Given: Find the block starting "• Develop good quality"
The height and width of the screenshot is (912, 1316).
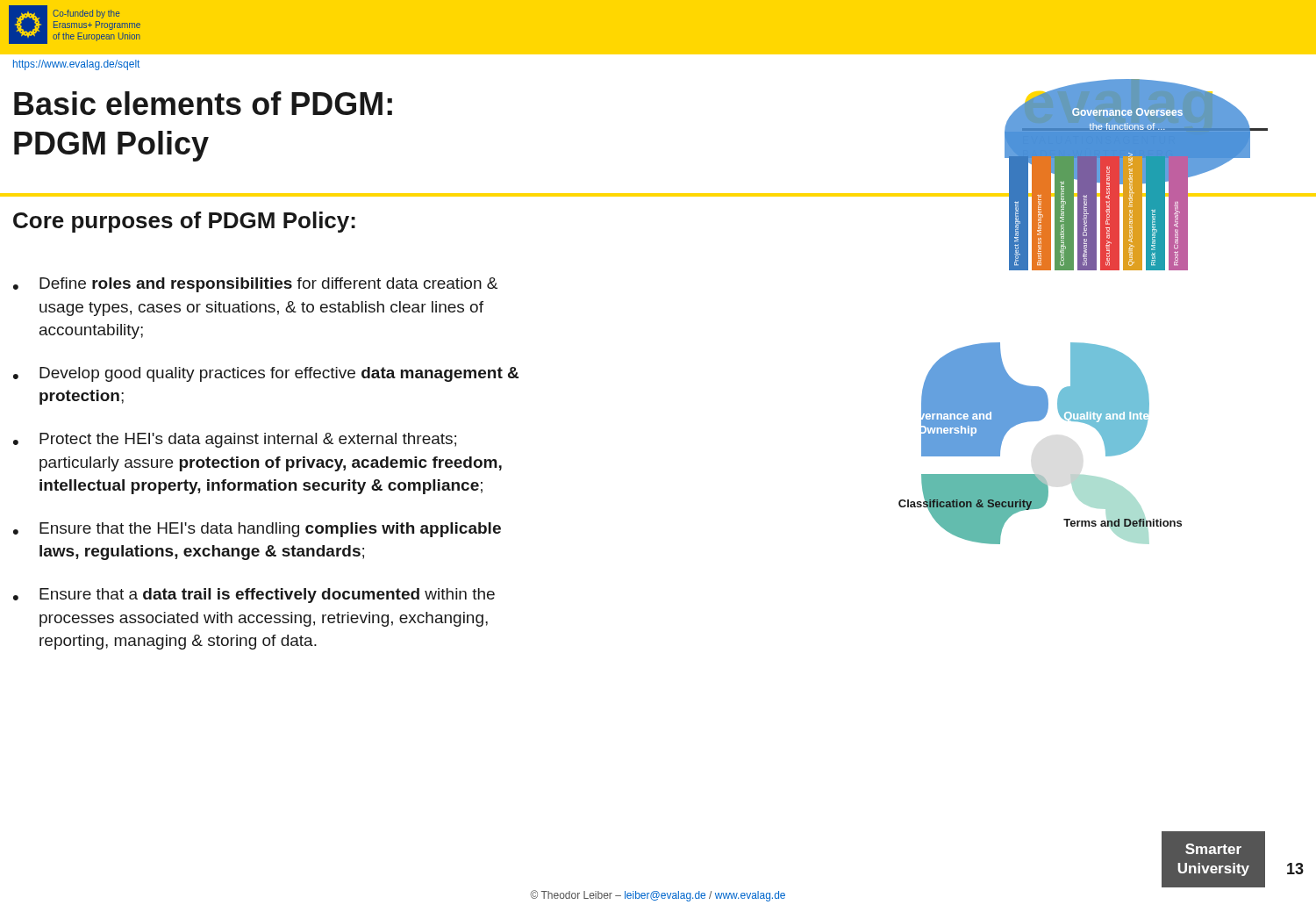Looking at the screenshot, I should click(x=266, y=385).
